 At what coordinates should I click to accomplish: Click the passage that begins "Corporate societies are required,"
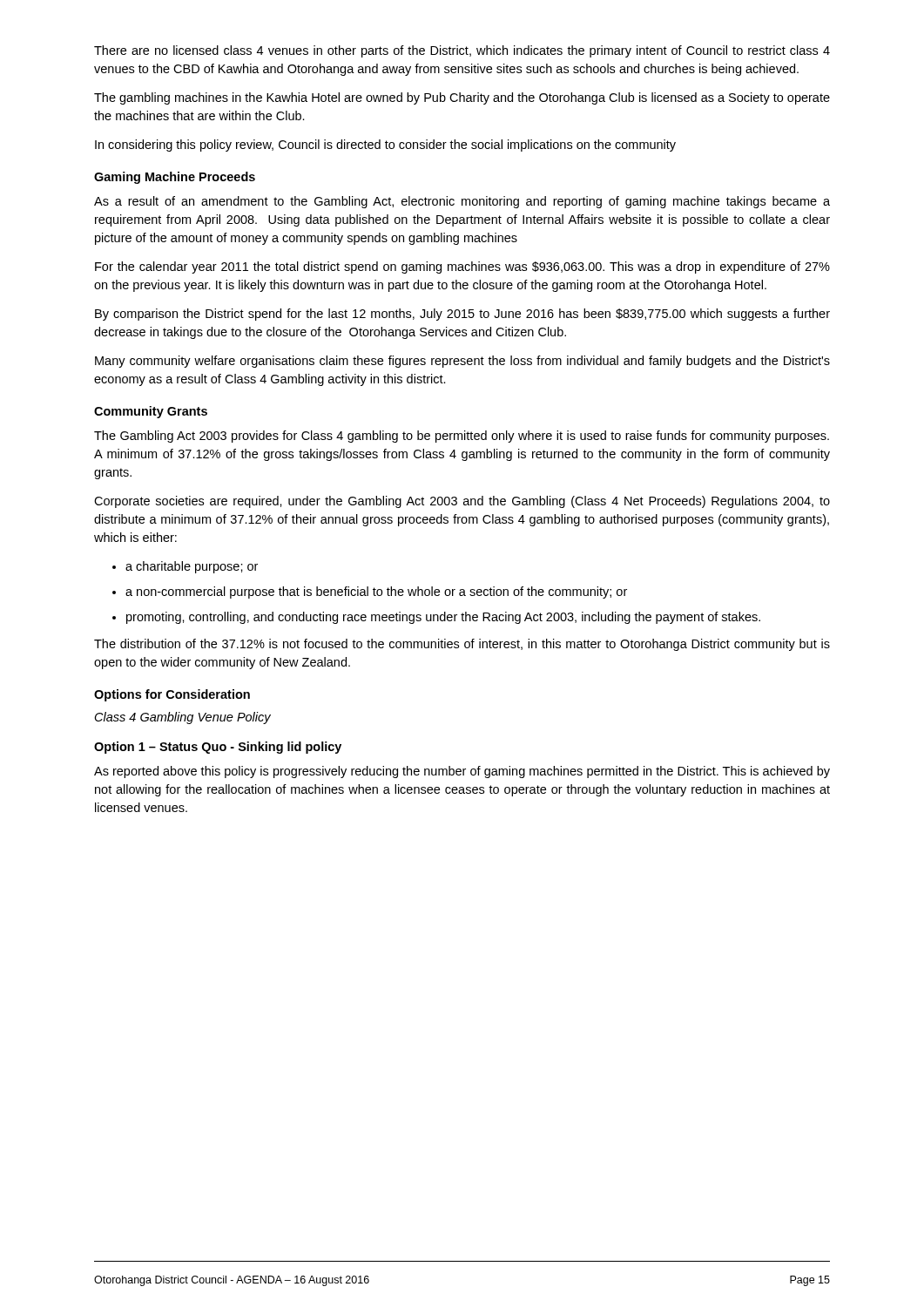pyautogui.click(x=462, y=520)
